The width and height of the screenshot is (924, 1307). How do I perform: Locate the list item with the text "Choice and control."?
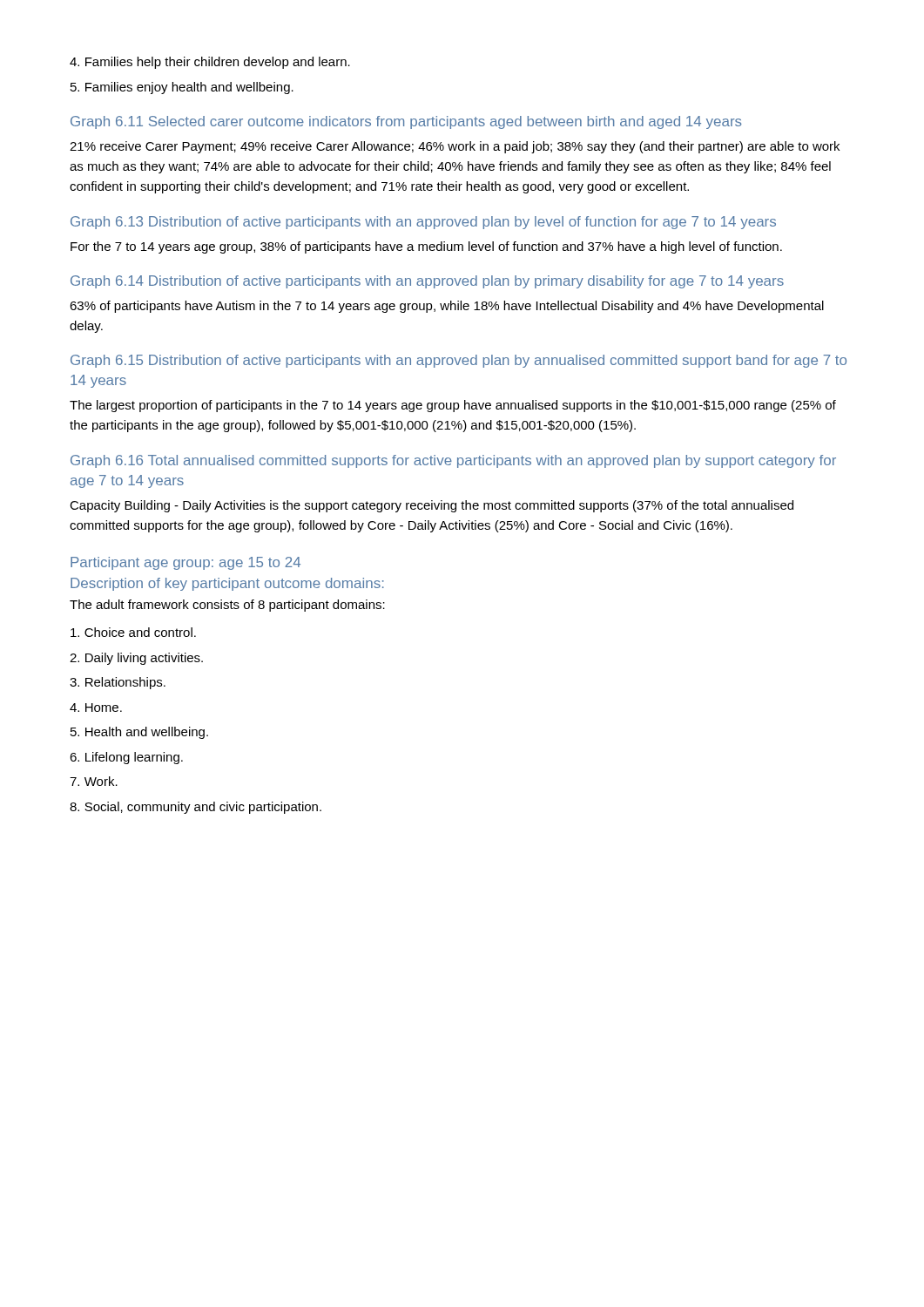pos(133,632)
